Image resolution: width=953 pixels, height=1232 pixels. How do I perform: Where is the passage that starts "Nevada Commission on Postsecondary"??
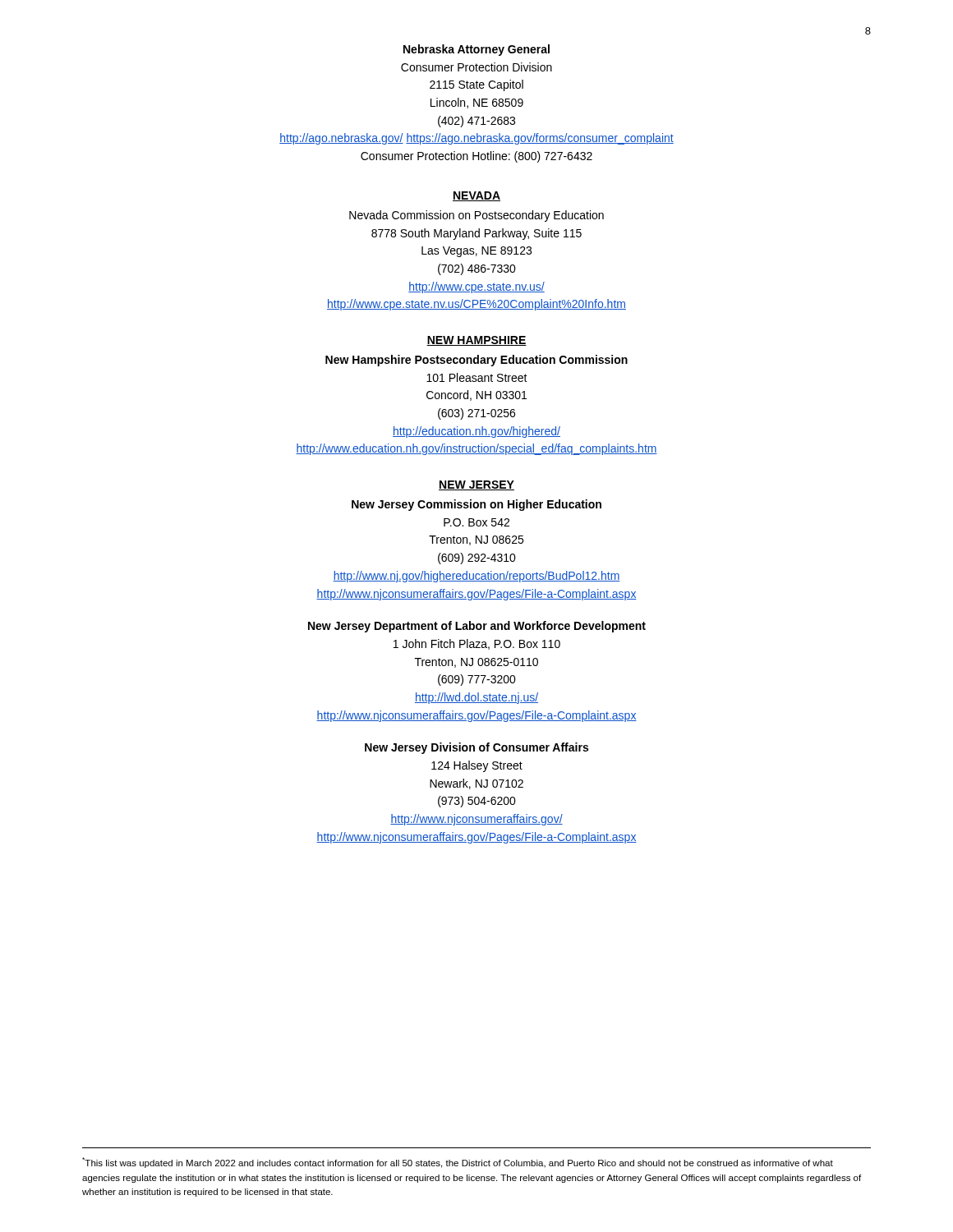[x=476, y=260]
